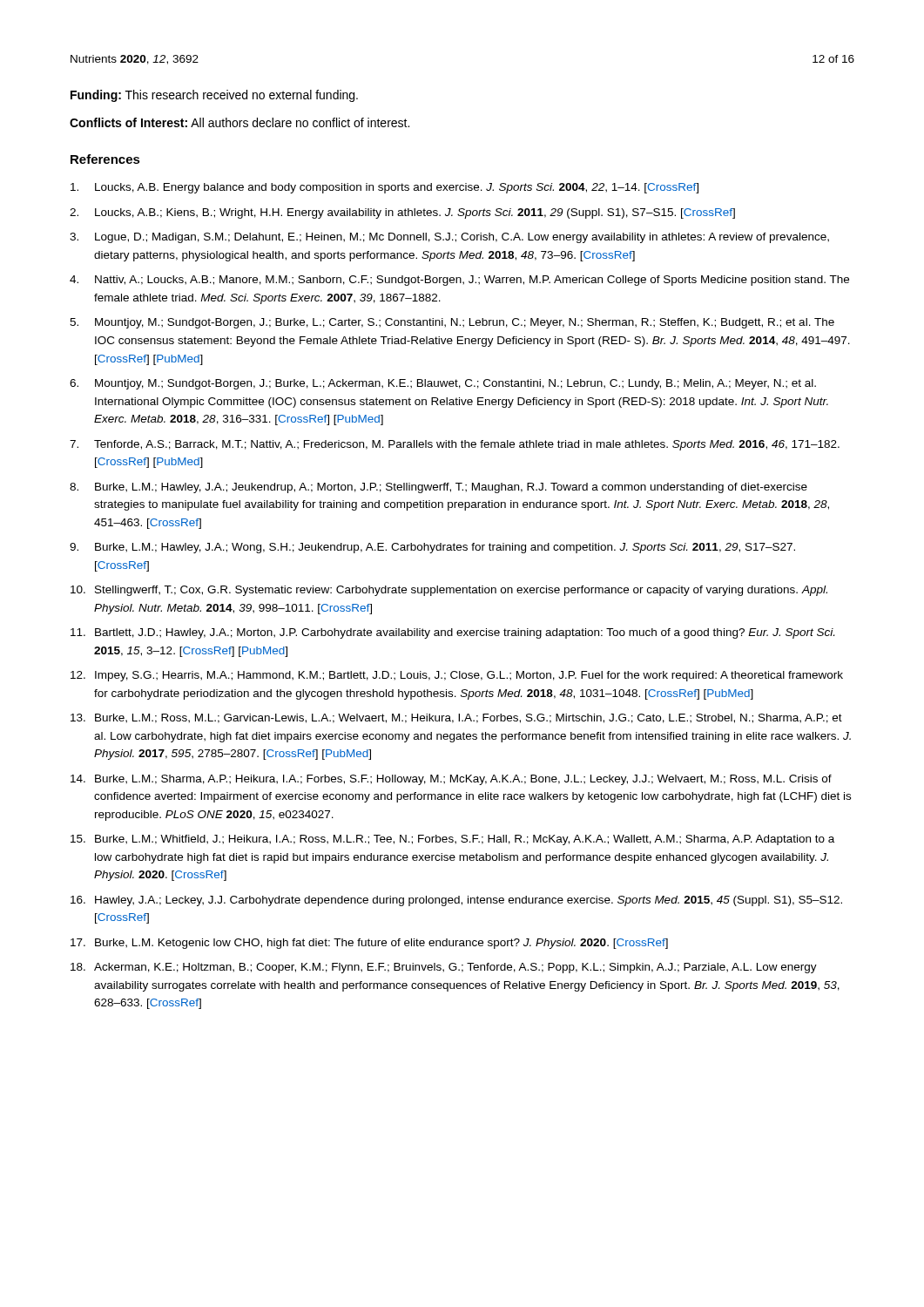Click the passage that begins "5. Mountjoy, M.; Sundgot-Borgen, J.;"

coord(462,341)
